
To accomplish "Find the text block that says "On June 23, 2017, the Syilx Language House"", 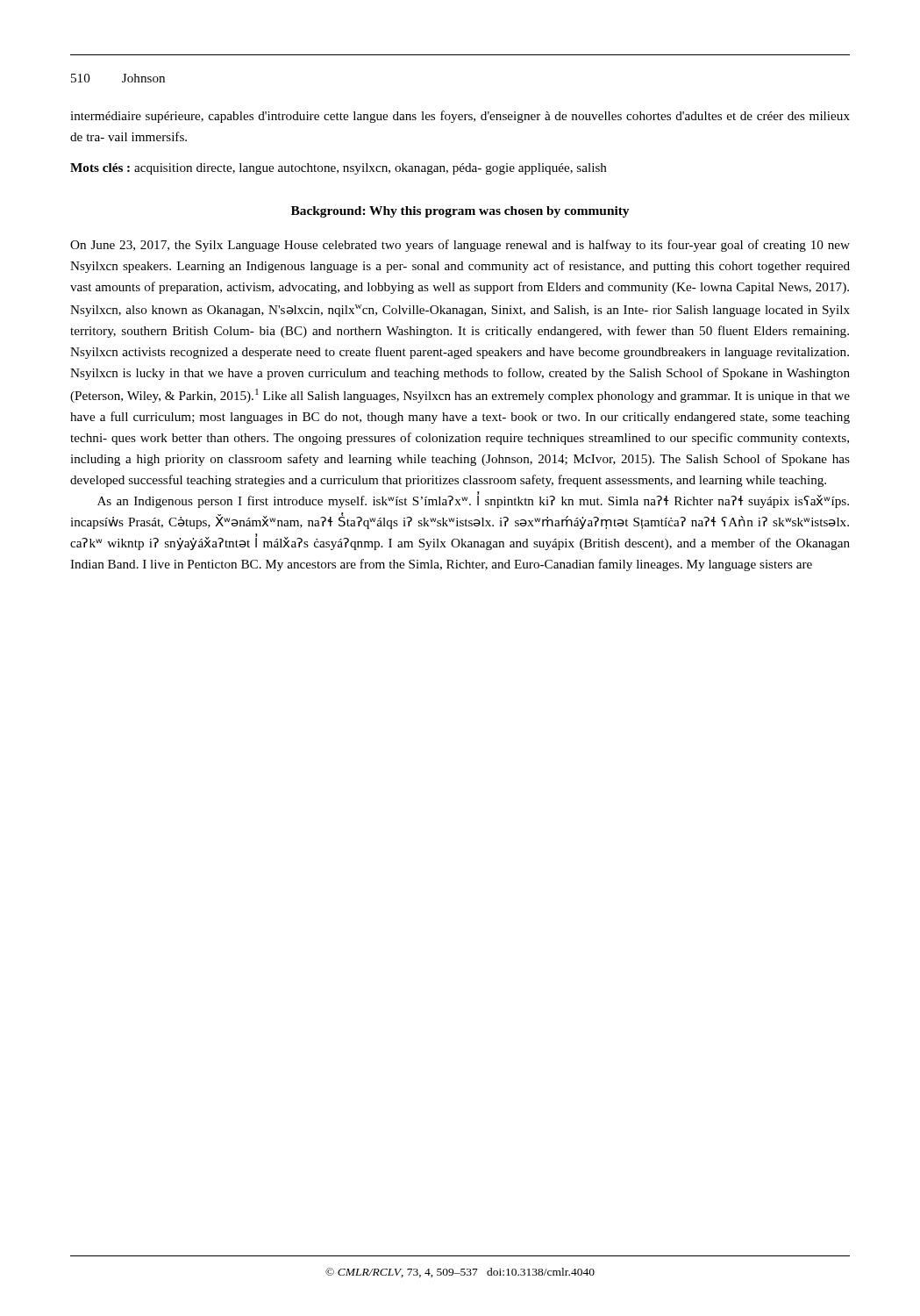I will point(460,404).
